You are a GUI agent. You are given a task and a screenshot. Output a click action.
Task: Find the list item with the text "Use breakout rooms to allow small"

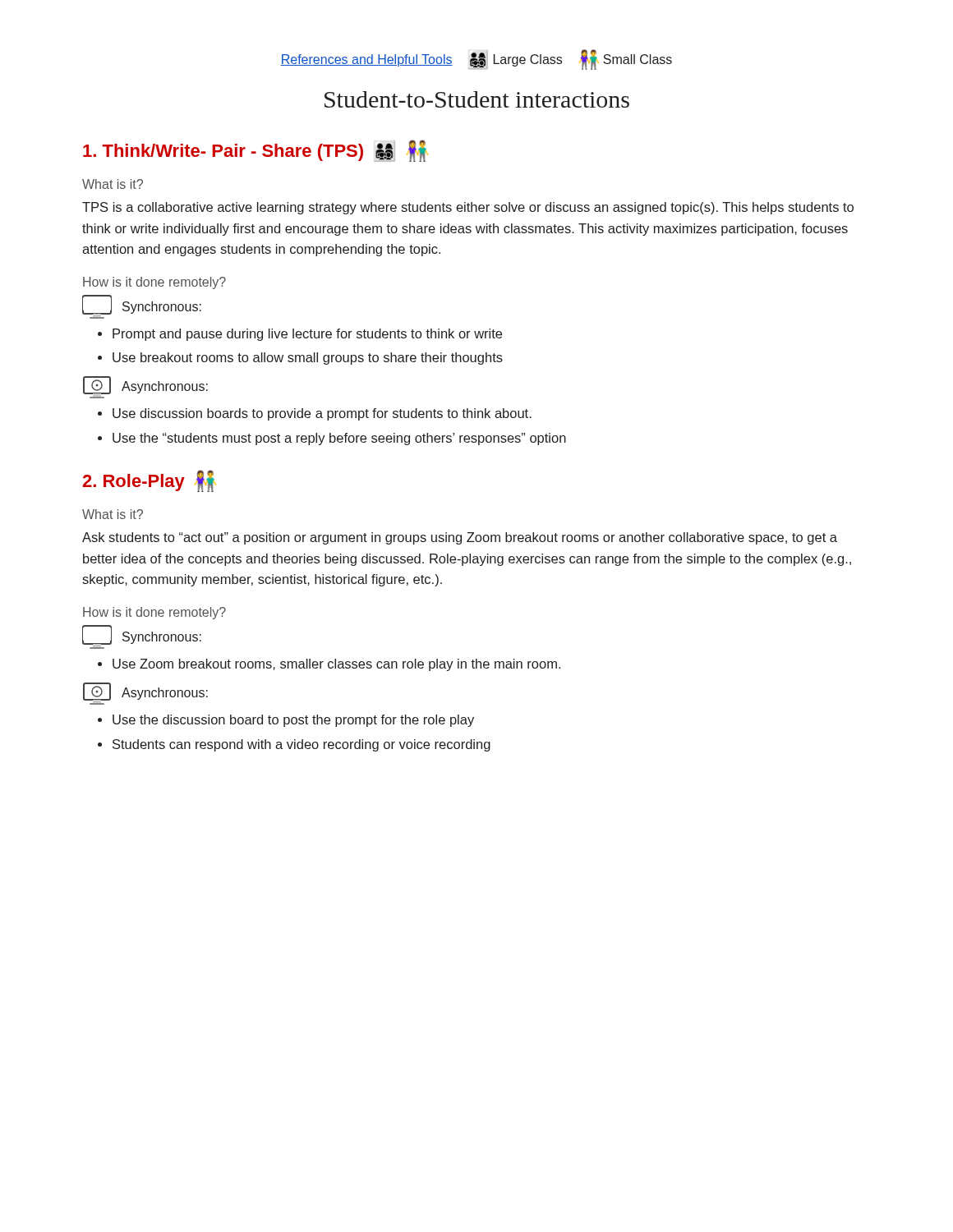(307, 357)
